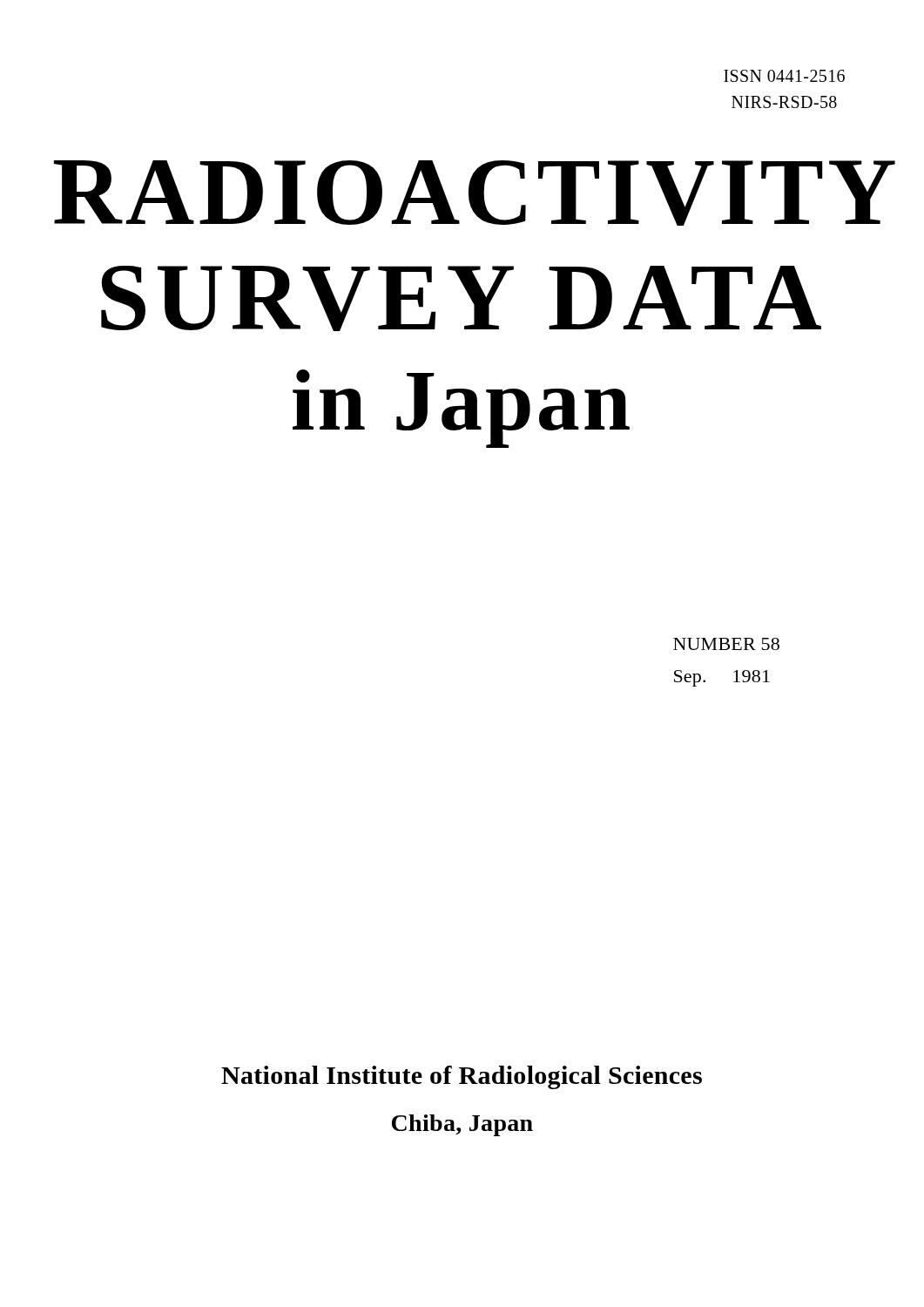Locate the text "ISSN 0441-2516 NIRS-RSD-58"

pyautogui.click(x=784, y=89)
